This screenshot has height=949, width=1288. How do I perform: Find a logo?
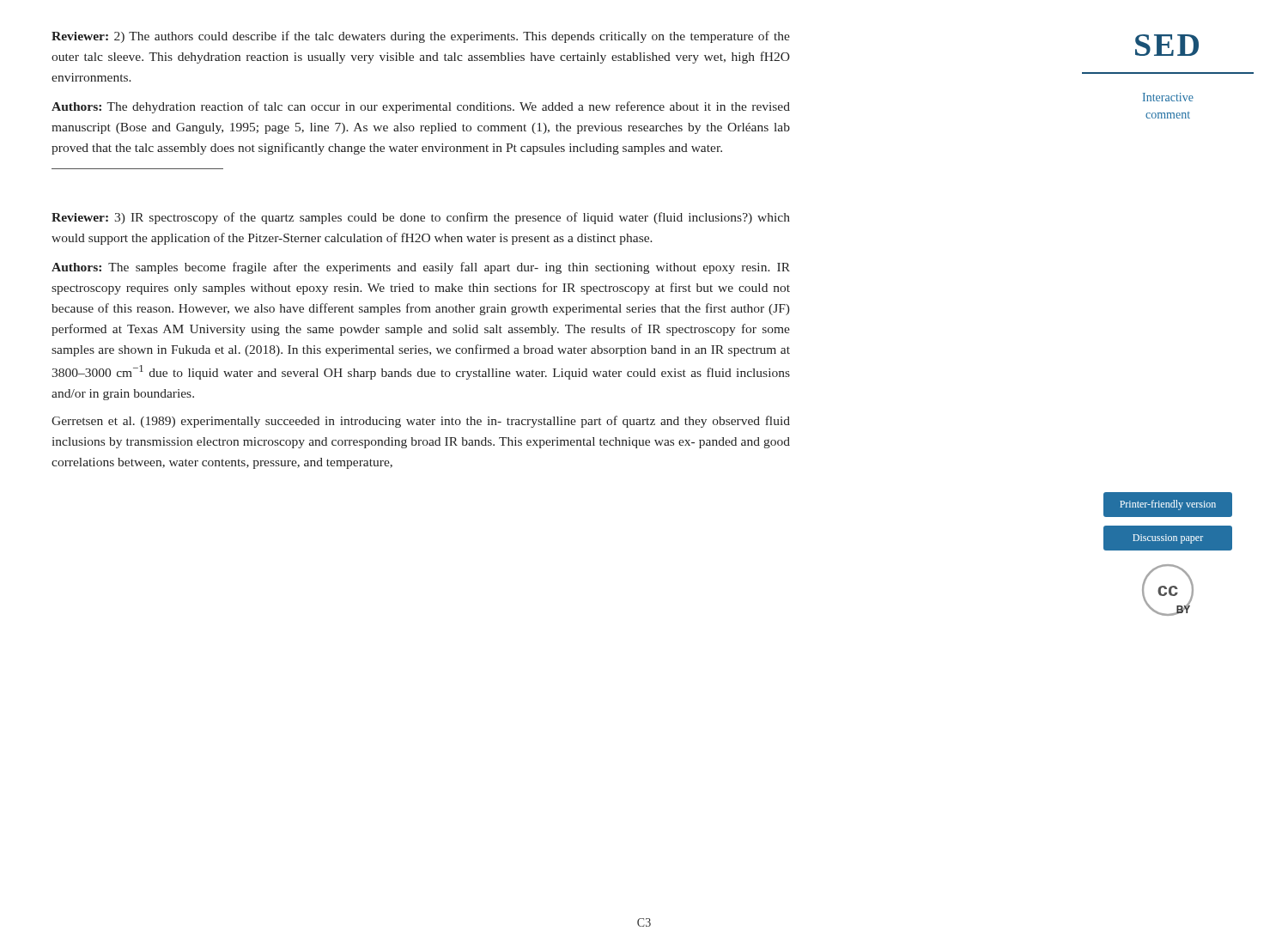click(x=1168, y=582)
